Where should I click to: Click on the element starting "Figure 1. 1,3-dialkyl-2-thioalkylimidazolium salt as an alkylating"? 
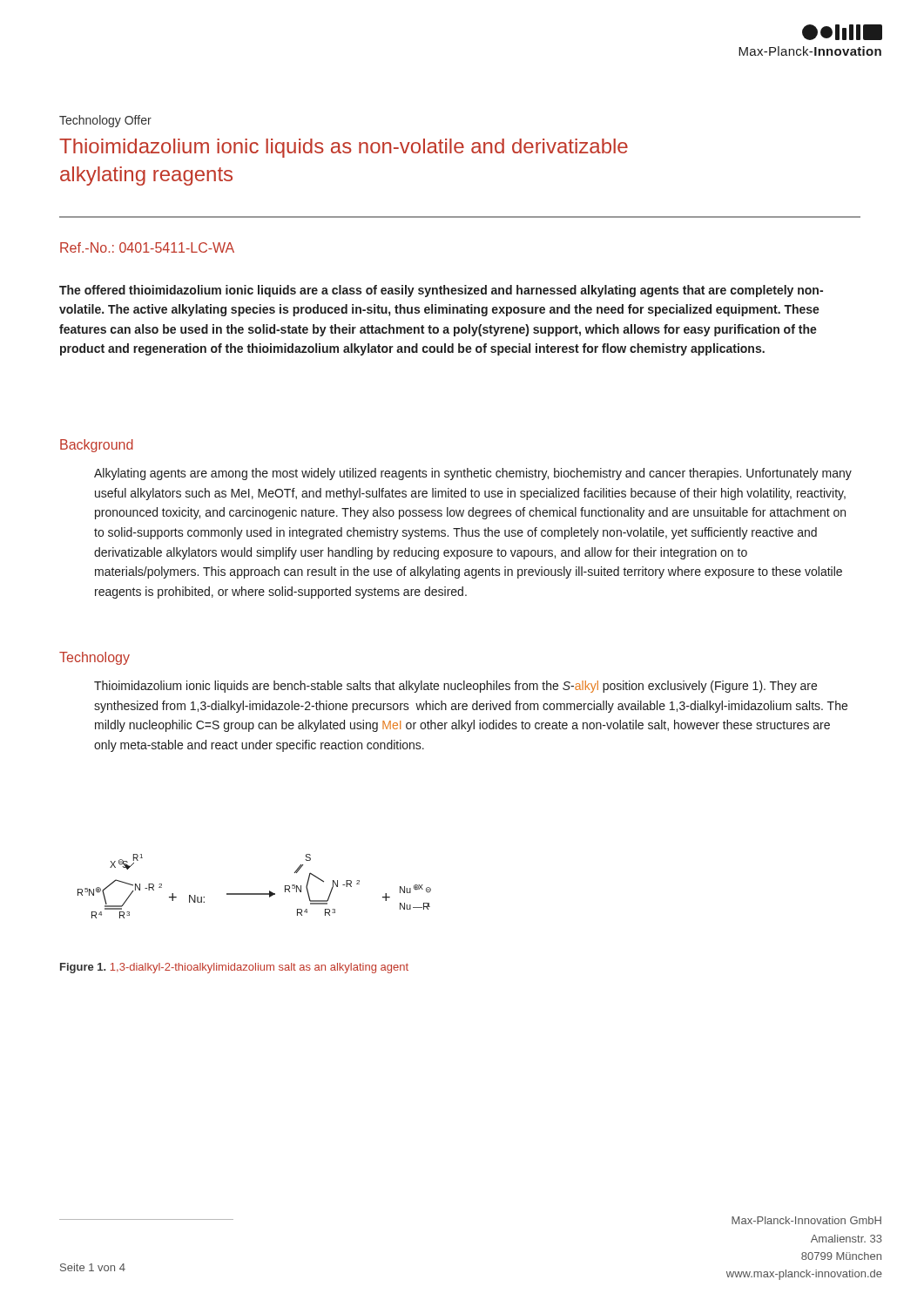[234, 967]
